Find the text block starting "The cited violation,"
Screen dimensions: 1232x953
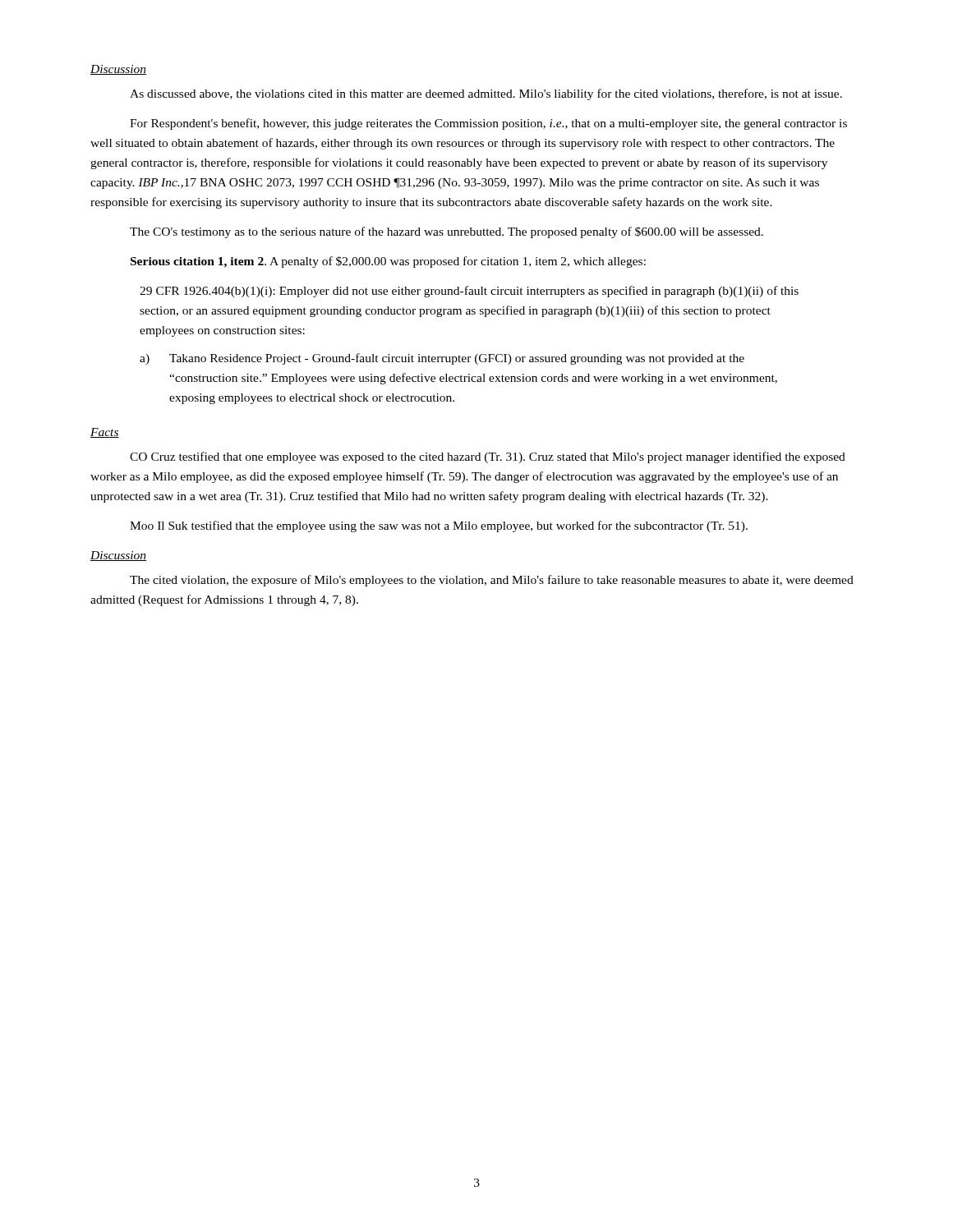coord(472,590)
